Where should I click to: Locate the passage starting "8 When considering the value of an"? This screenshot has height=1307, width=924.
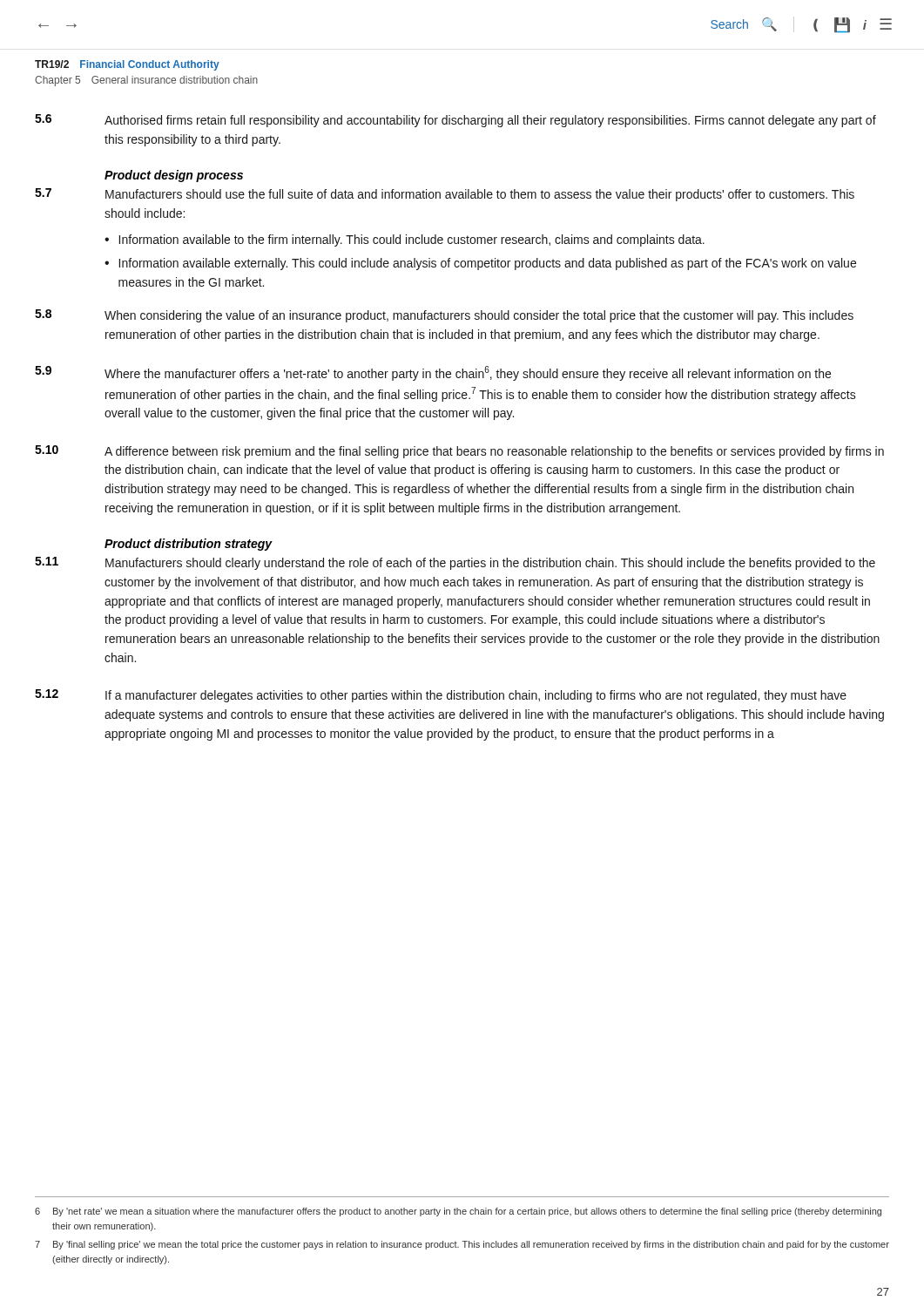pyautogui.click(x=462, y=325)
